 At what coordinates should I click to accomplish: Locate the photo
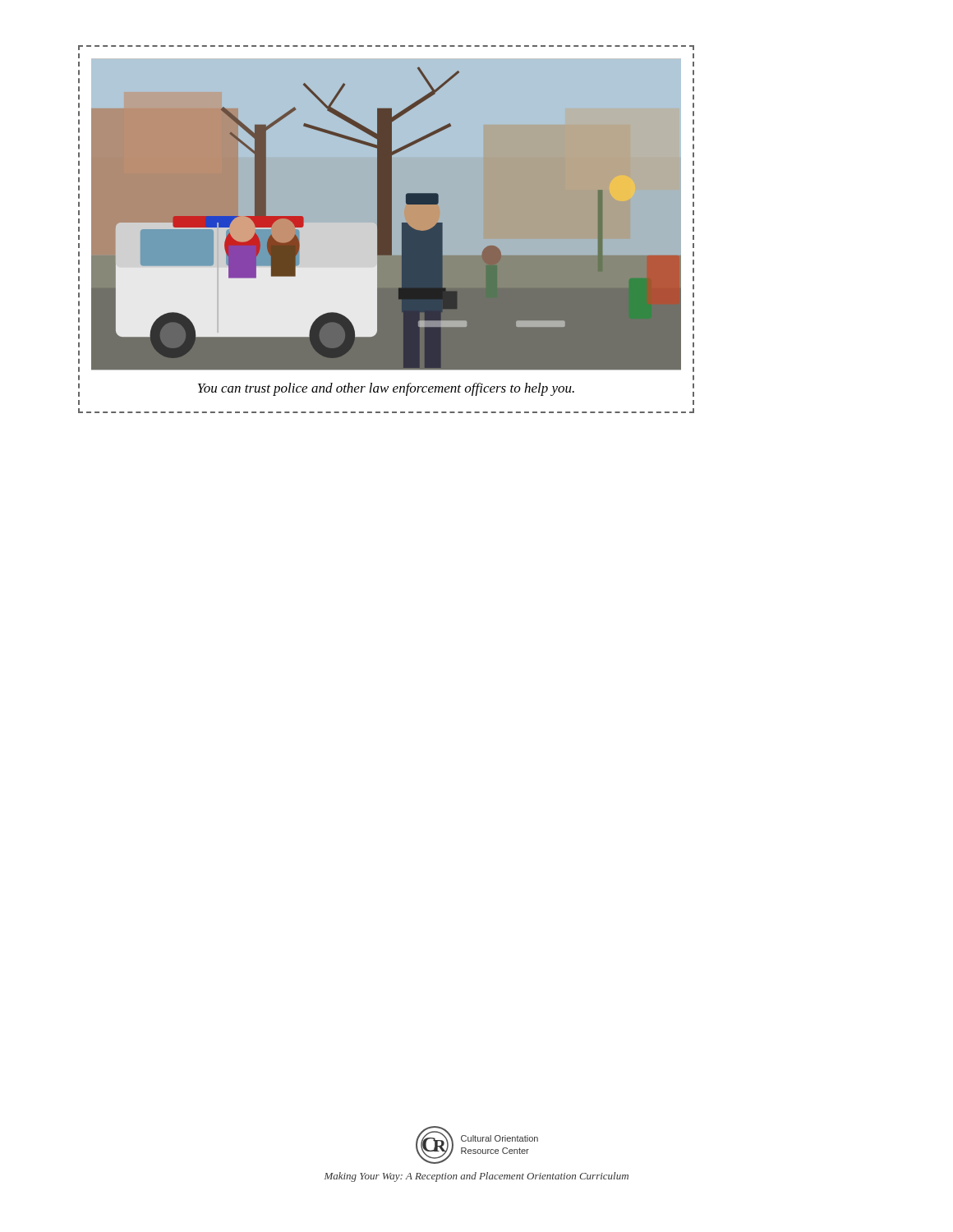click(x=386, y=214)
